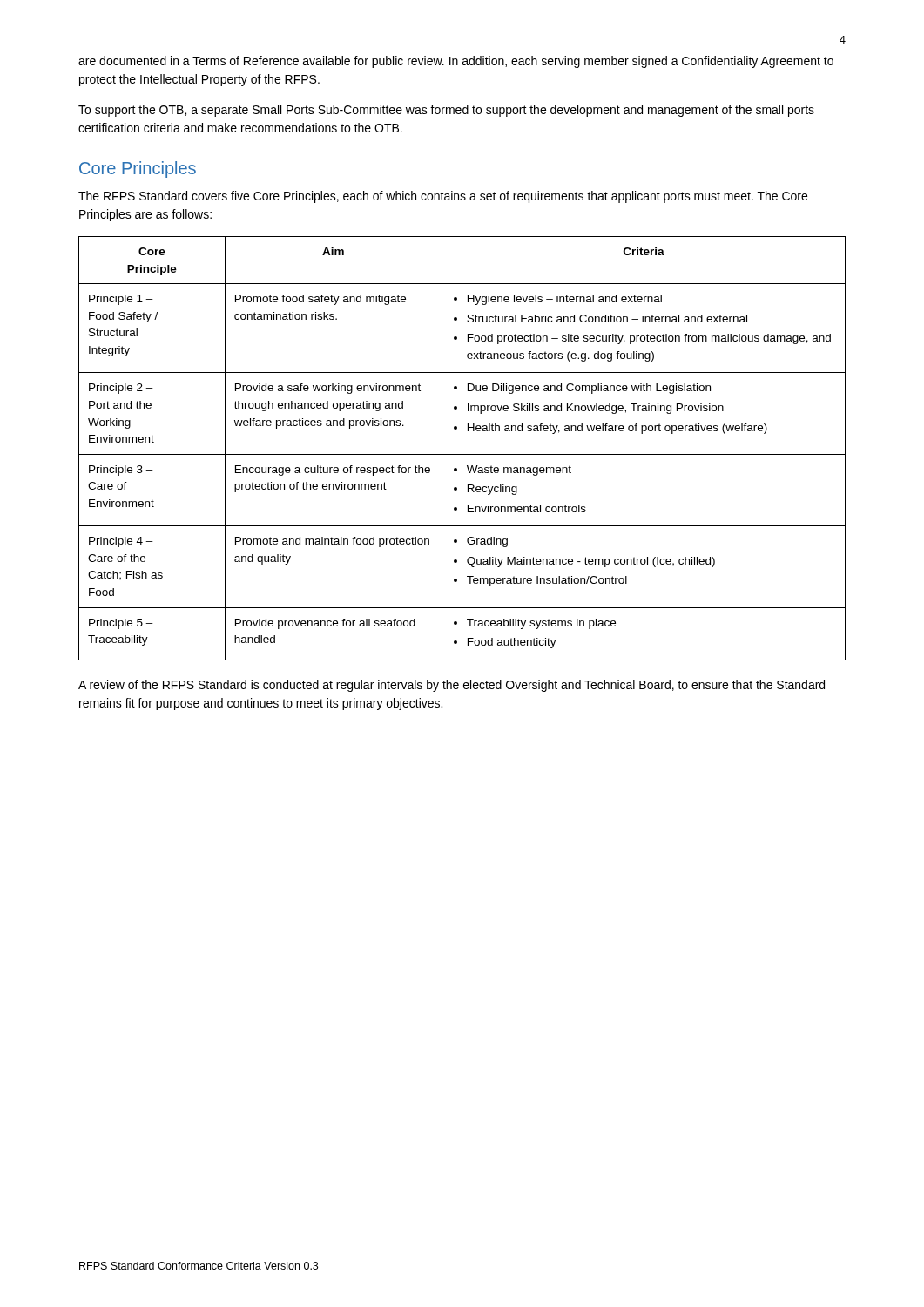Screen dimensions: 1307x924
Task: Click on the passage starting "The RFPS Standard covers five Core Principles, each"
Action: tap(443, 205)
